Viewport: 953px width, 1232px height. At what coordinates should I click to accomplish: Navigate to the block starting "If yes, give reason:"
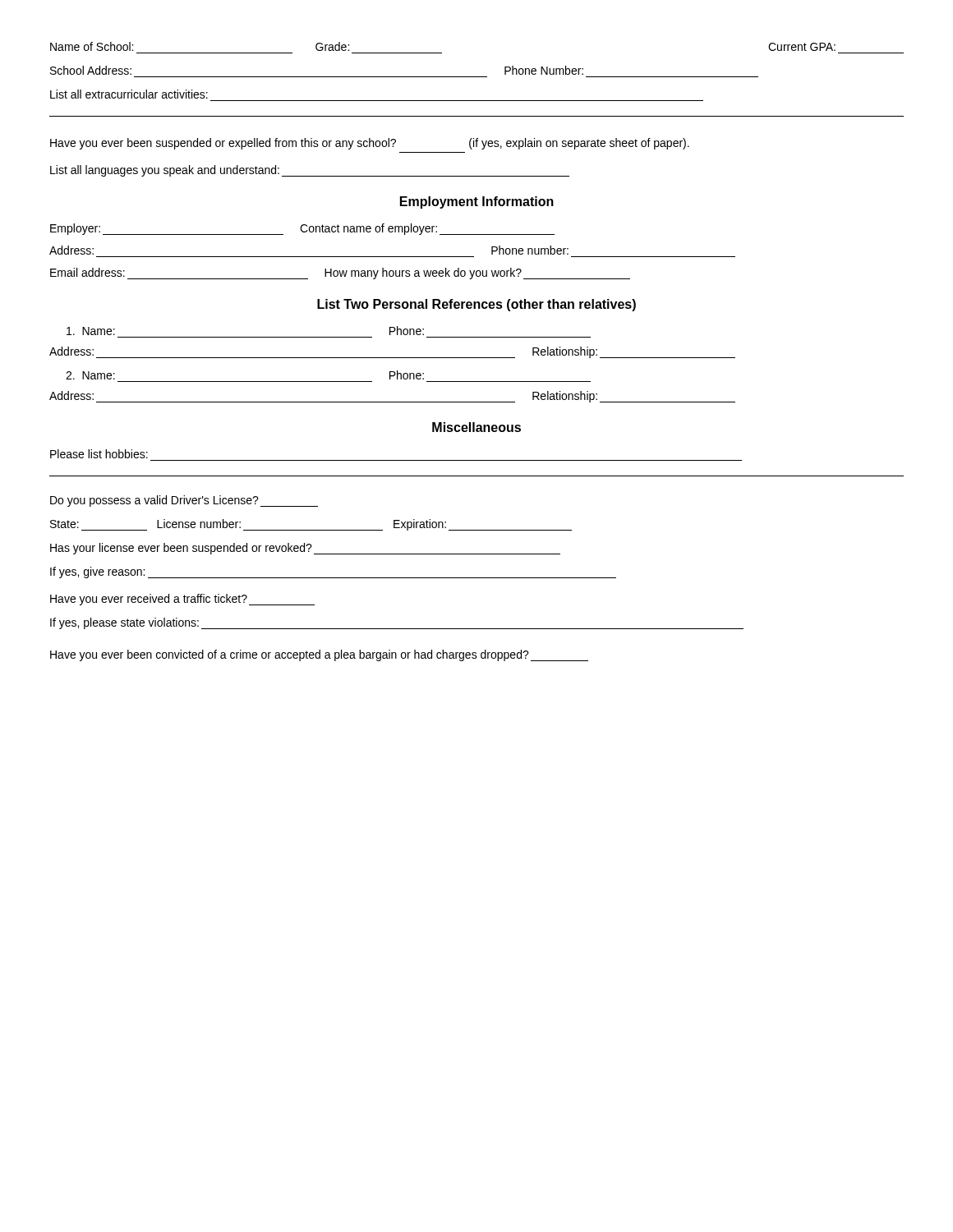tap(333, 571)
